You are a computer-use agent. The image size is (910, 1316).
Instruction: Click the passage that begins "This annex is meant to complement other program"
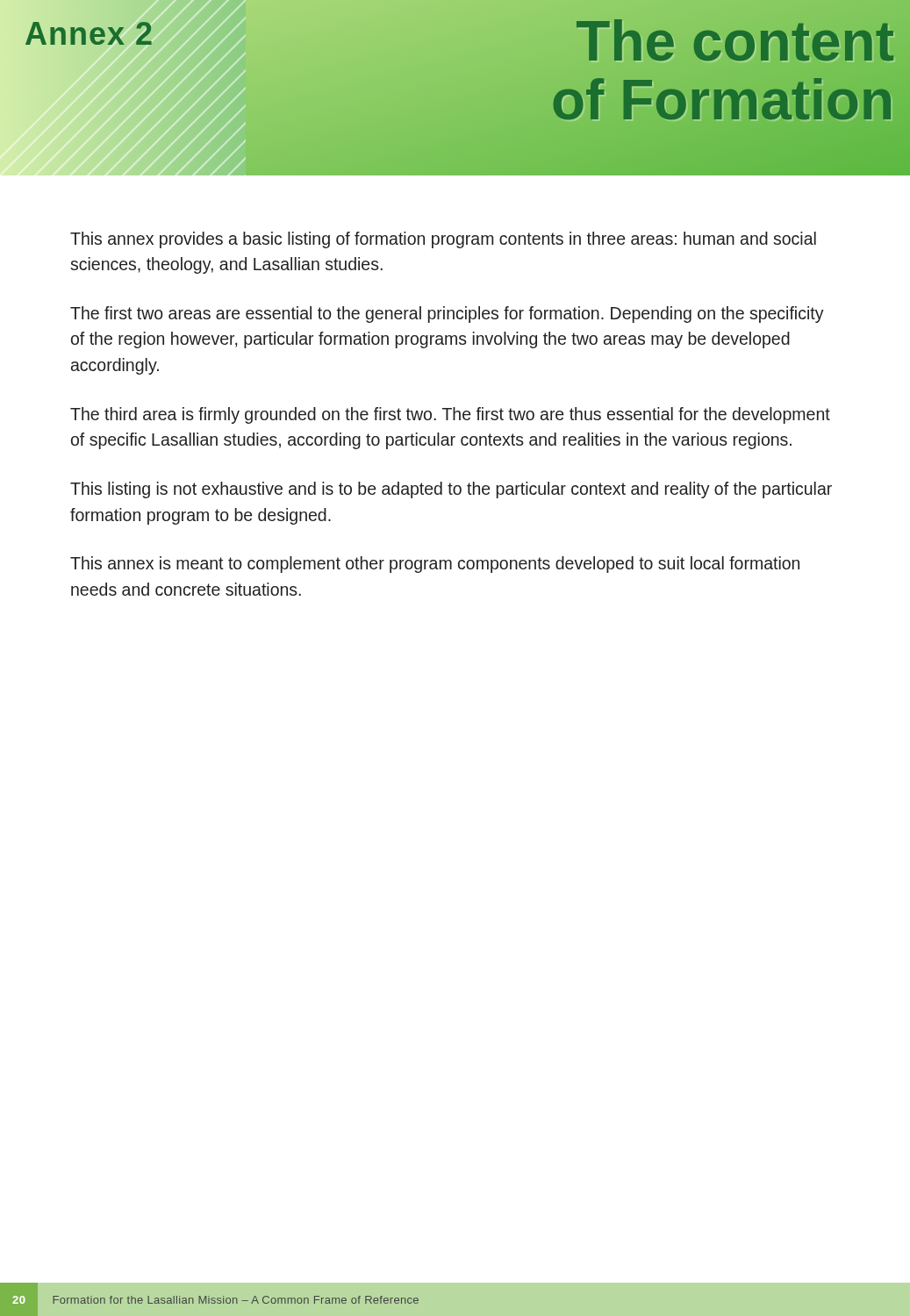point(455,577)
